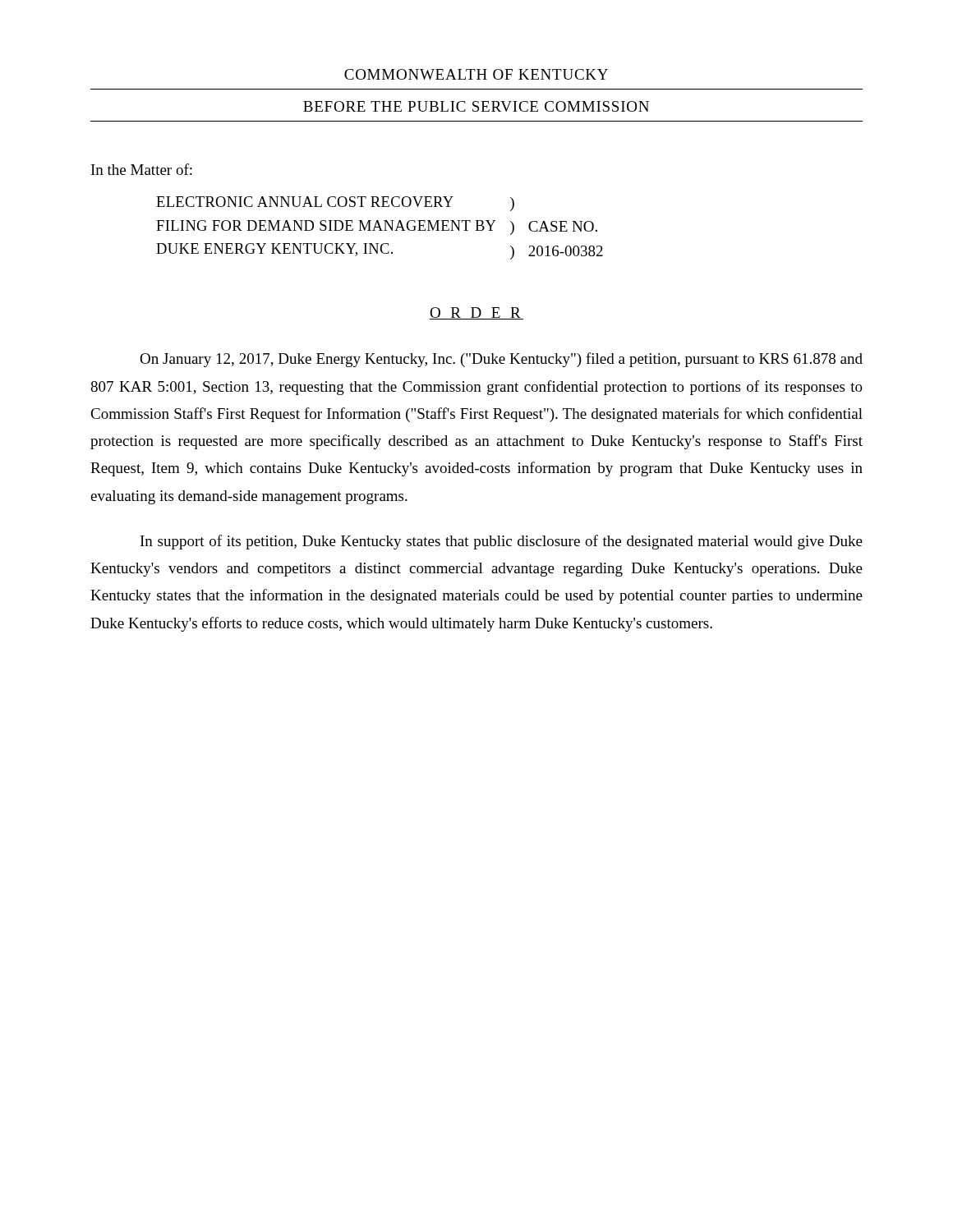
Task: Navigate to the element starting "ELECTRONIC ANNUAL COST"
Action: pos(380,227)
